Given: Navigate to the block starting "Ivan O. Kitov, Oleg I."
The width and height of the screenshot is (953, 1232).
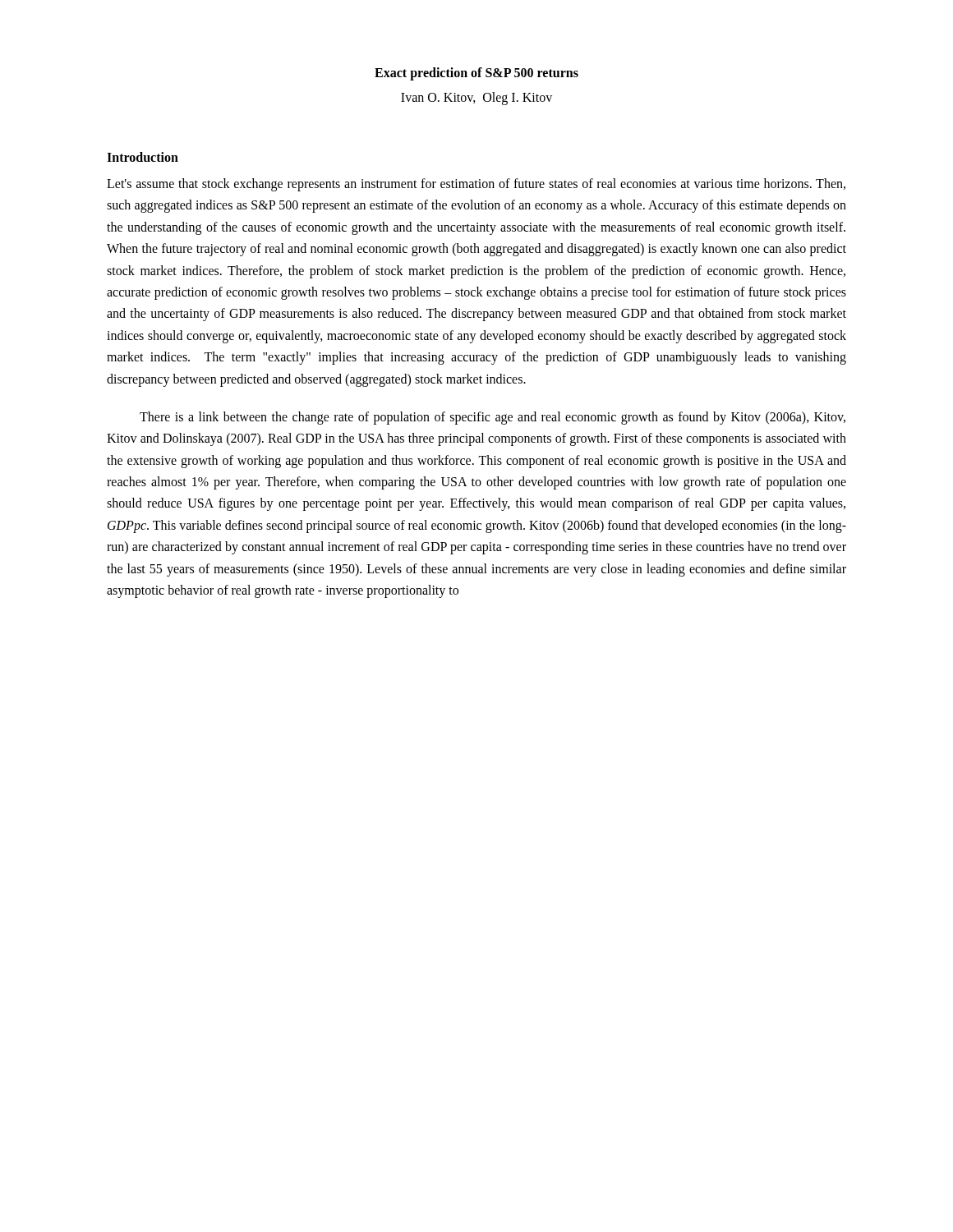Looking at the screenshot, I should click(476, 97).
